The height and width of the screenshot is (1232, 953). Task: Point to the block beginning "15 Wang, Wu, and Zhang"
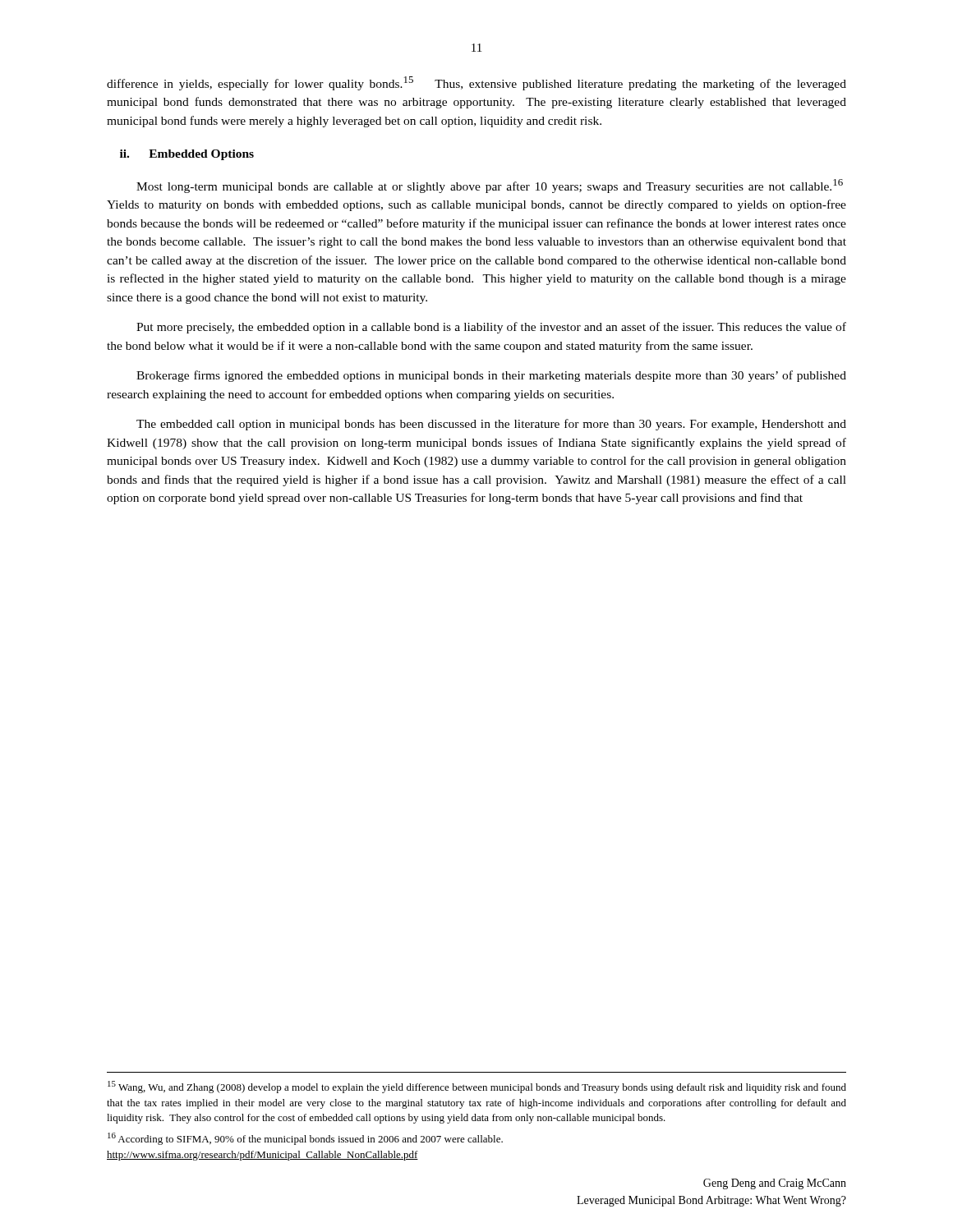point(476,1102)
